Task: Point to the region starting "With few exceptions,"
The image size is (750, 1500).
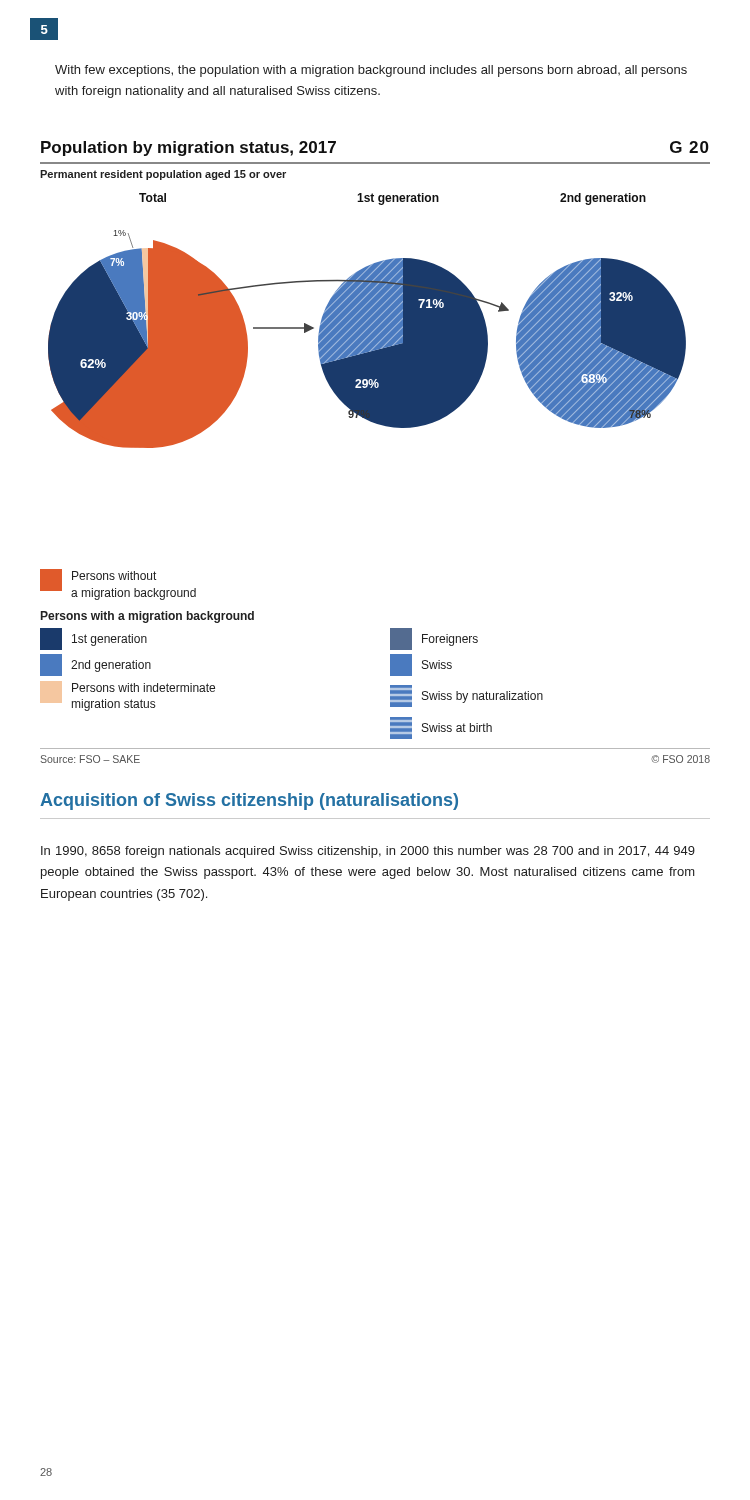Action: click(371, 80)
